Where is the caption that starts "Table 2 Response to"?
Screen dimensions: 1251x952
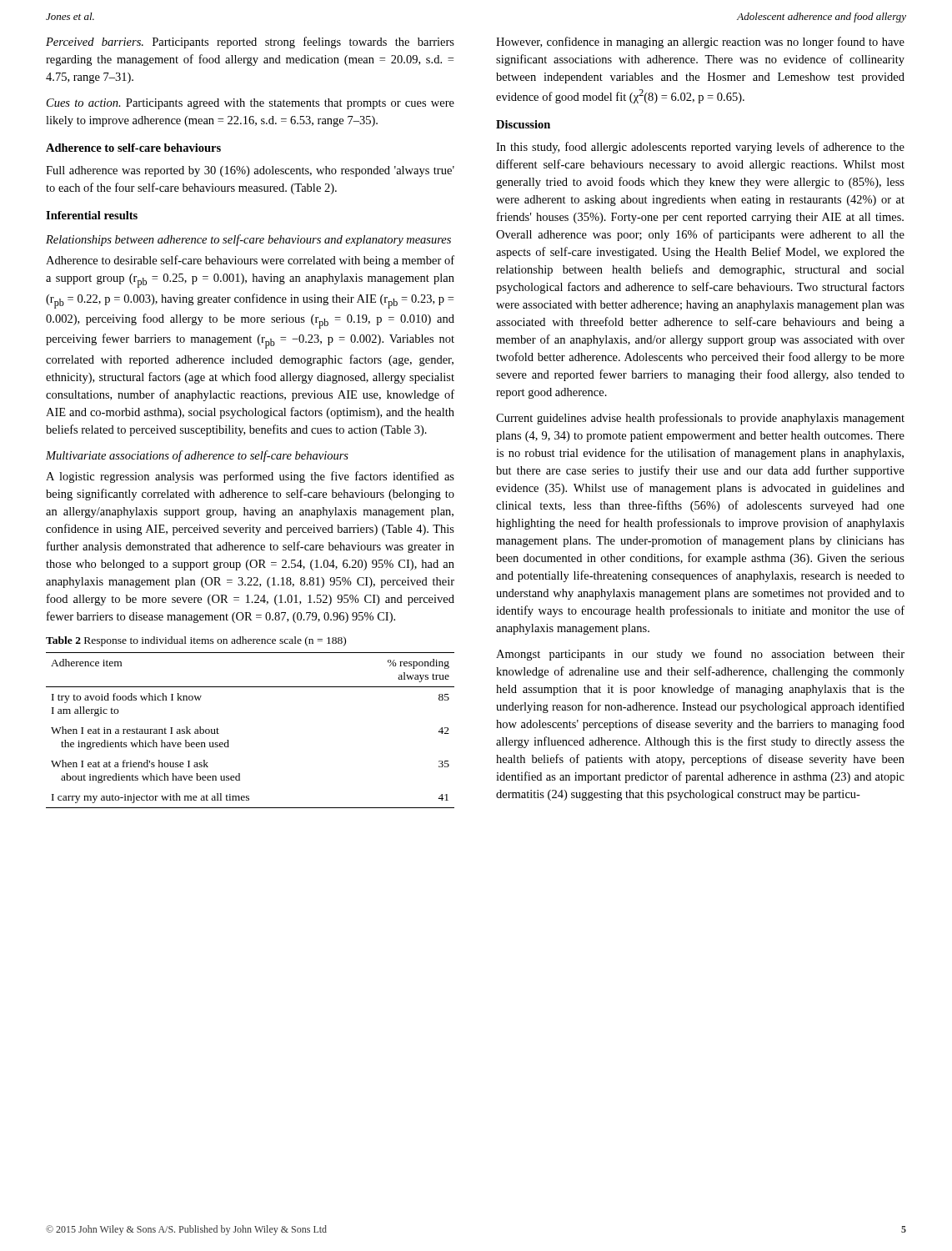196,640
